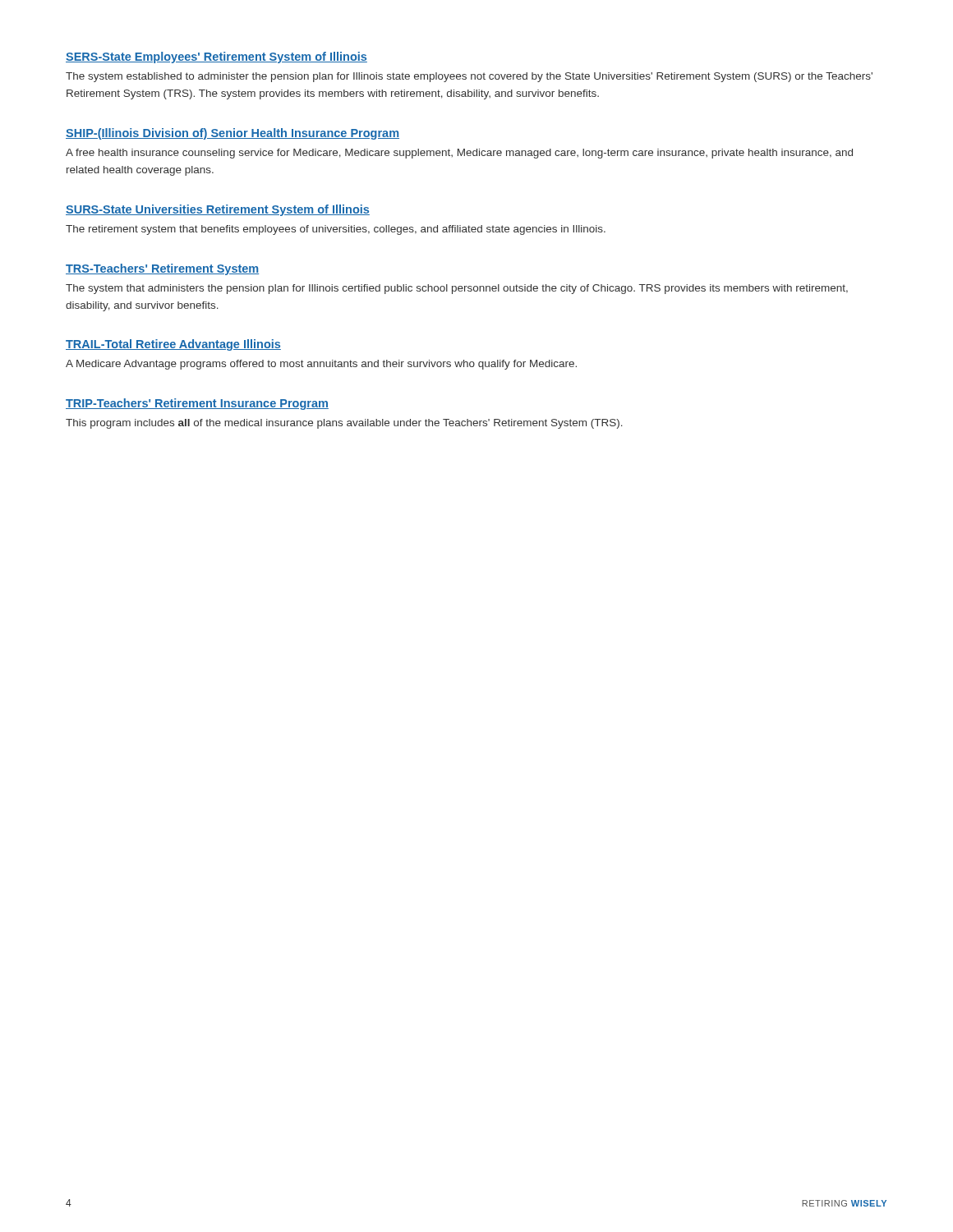The width and height of the screenshot is (953, 1232).
Task: Click the passage that begins "A Medicare Advantage programs offered to"
Action: click(x=476, y=365)
